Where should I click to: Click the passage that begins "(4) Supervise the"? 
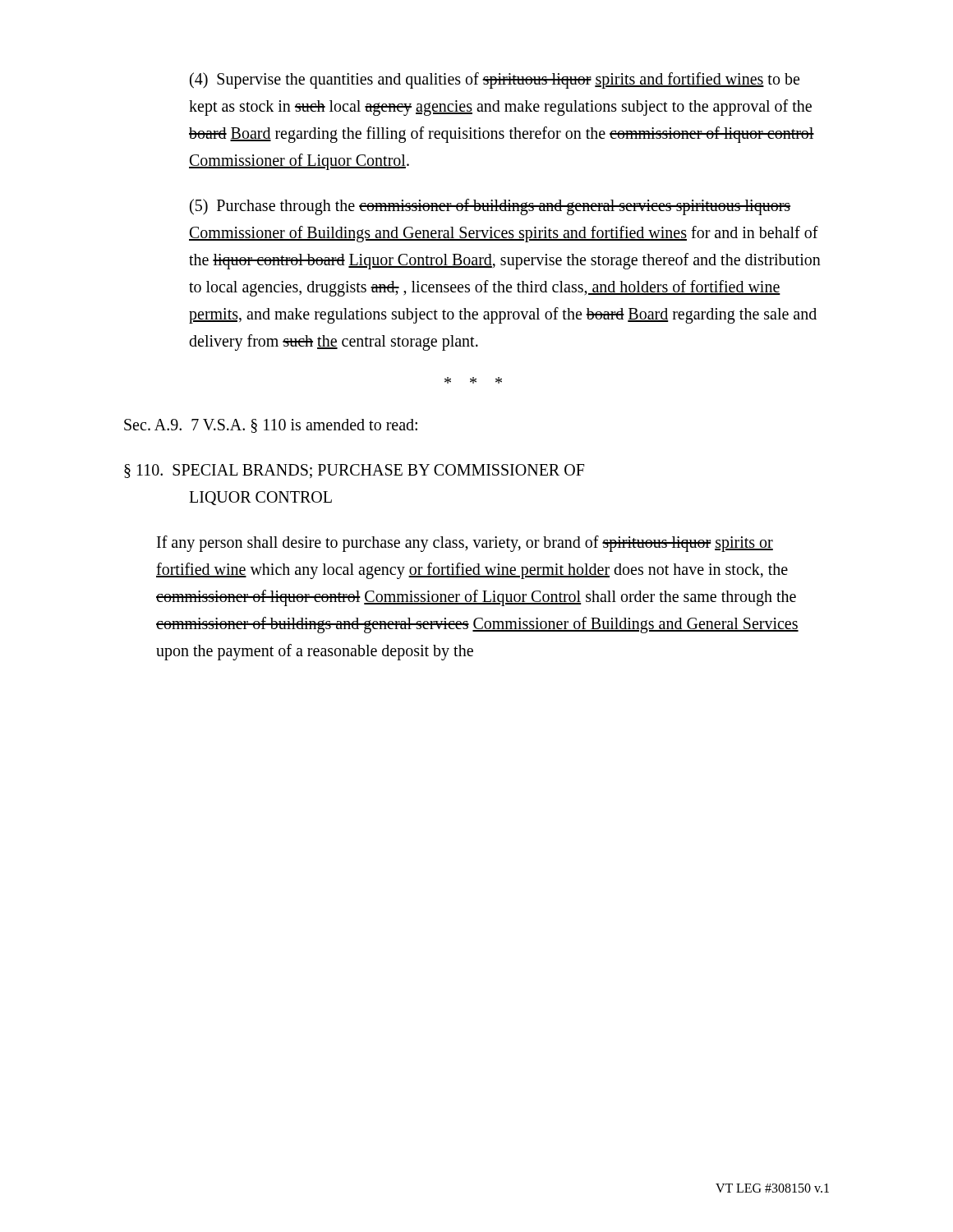476,120
